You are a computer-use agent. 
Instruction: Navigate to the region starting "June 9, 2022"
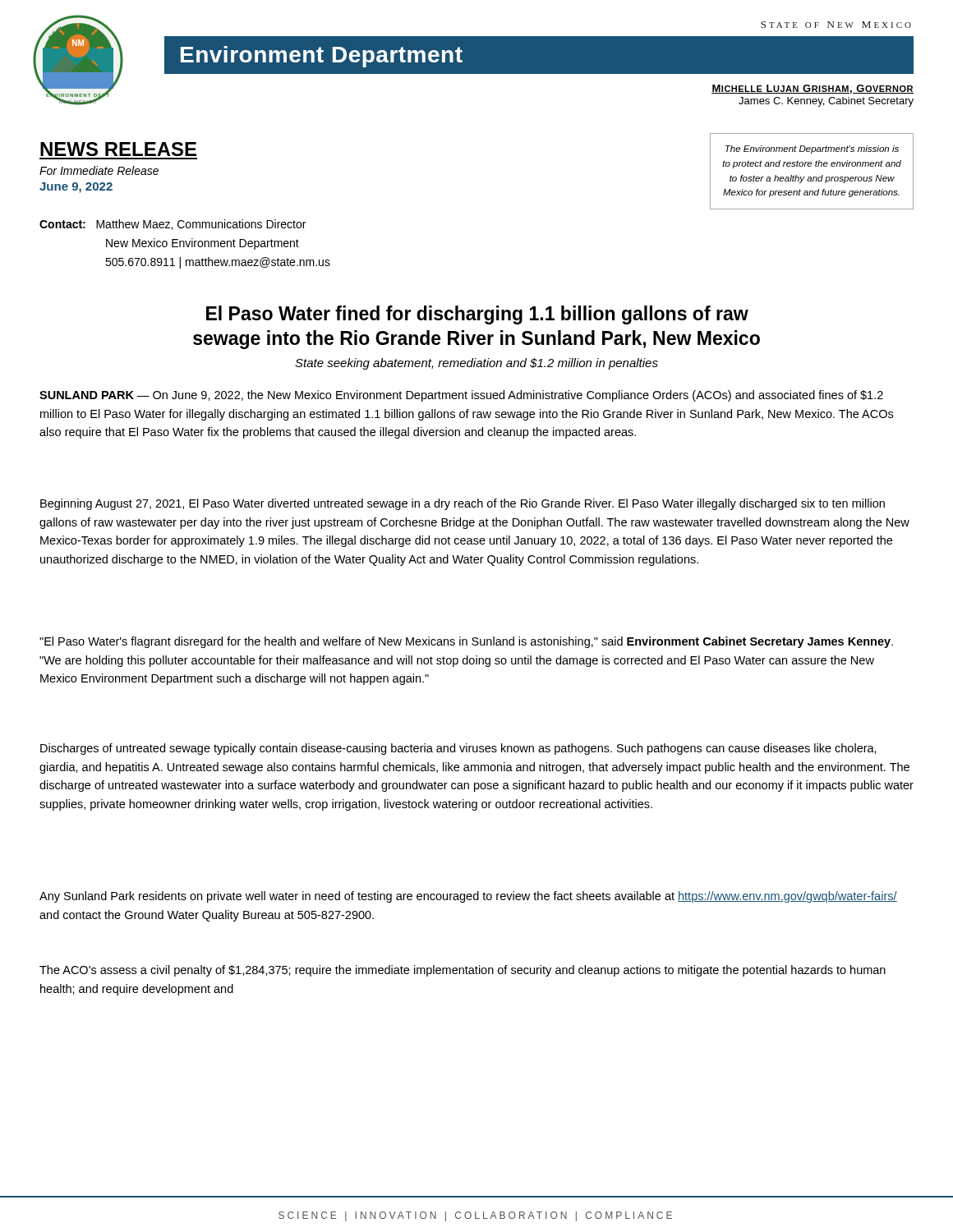(x=76, y=186)
